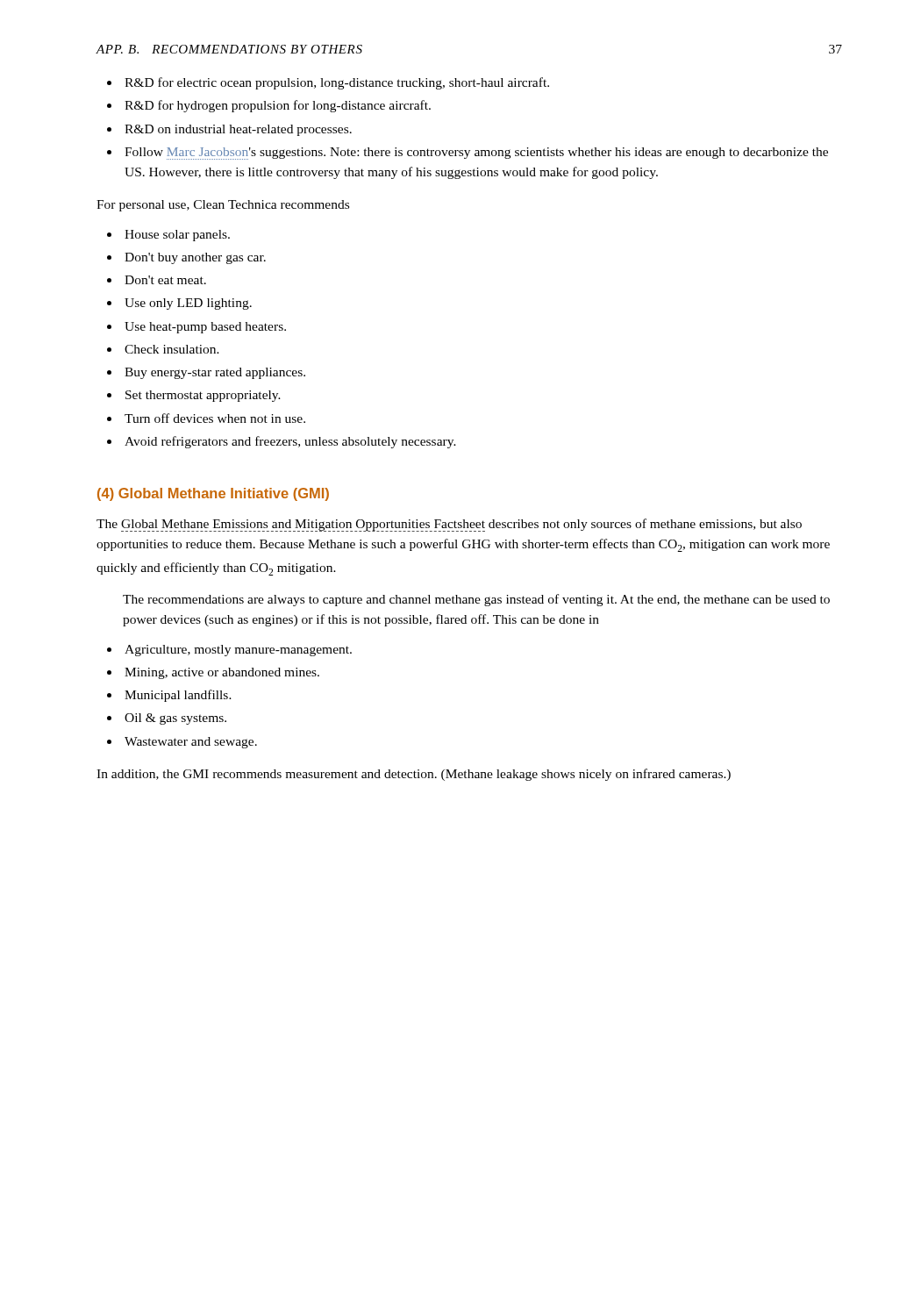Locate the text starting "(4) Global Methane Initiative (GMI)"
This screenshot has height=1316, width=921.
tap(213, 493)
